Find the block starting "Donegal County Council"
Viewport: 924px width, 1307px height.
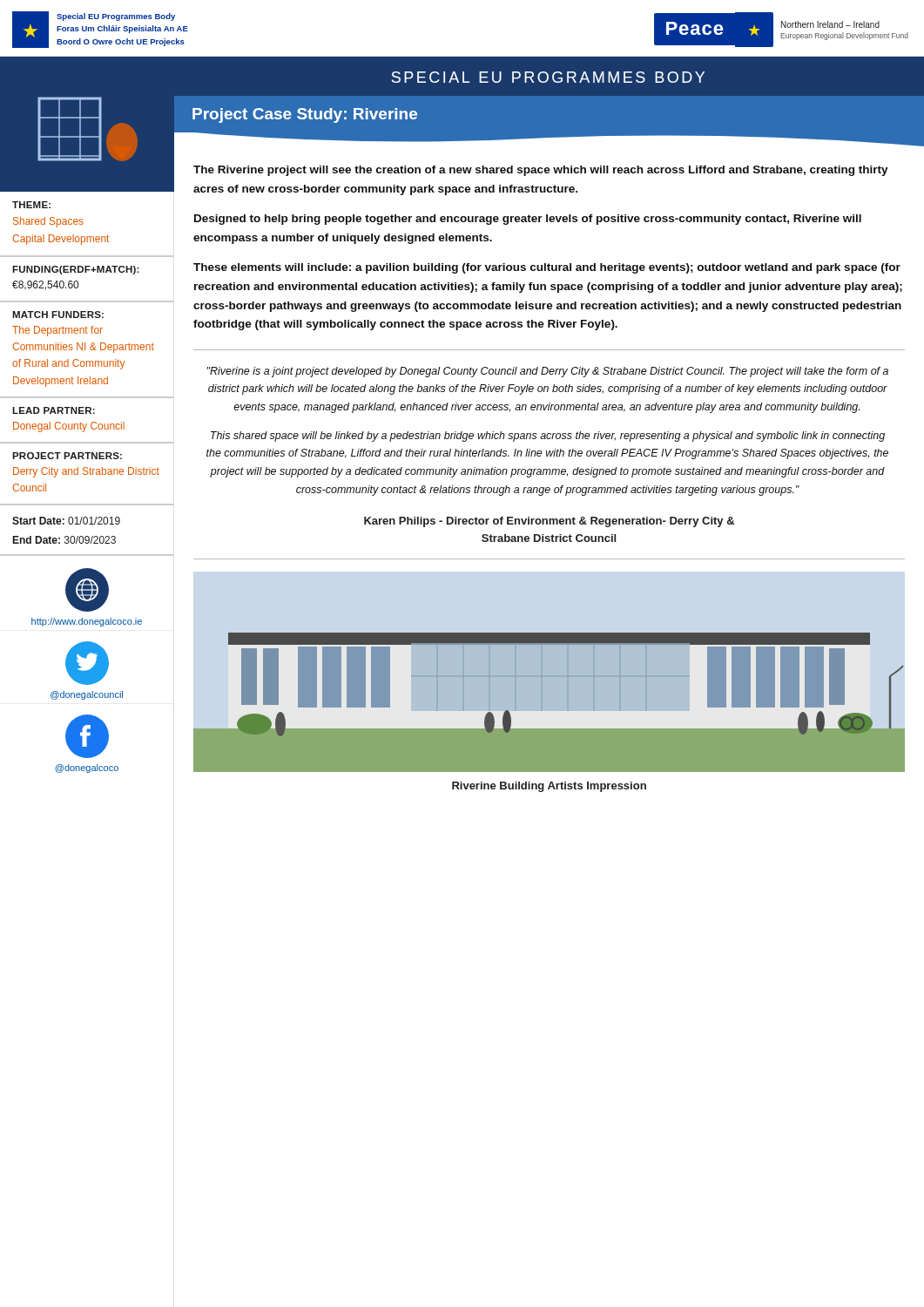(69, 426)
